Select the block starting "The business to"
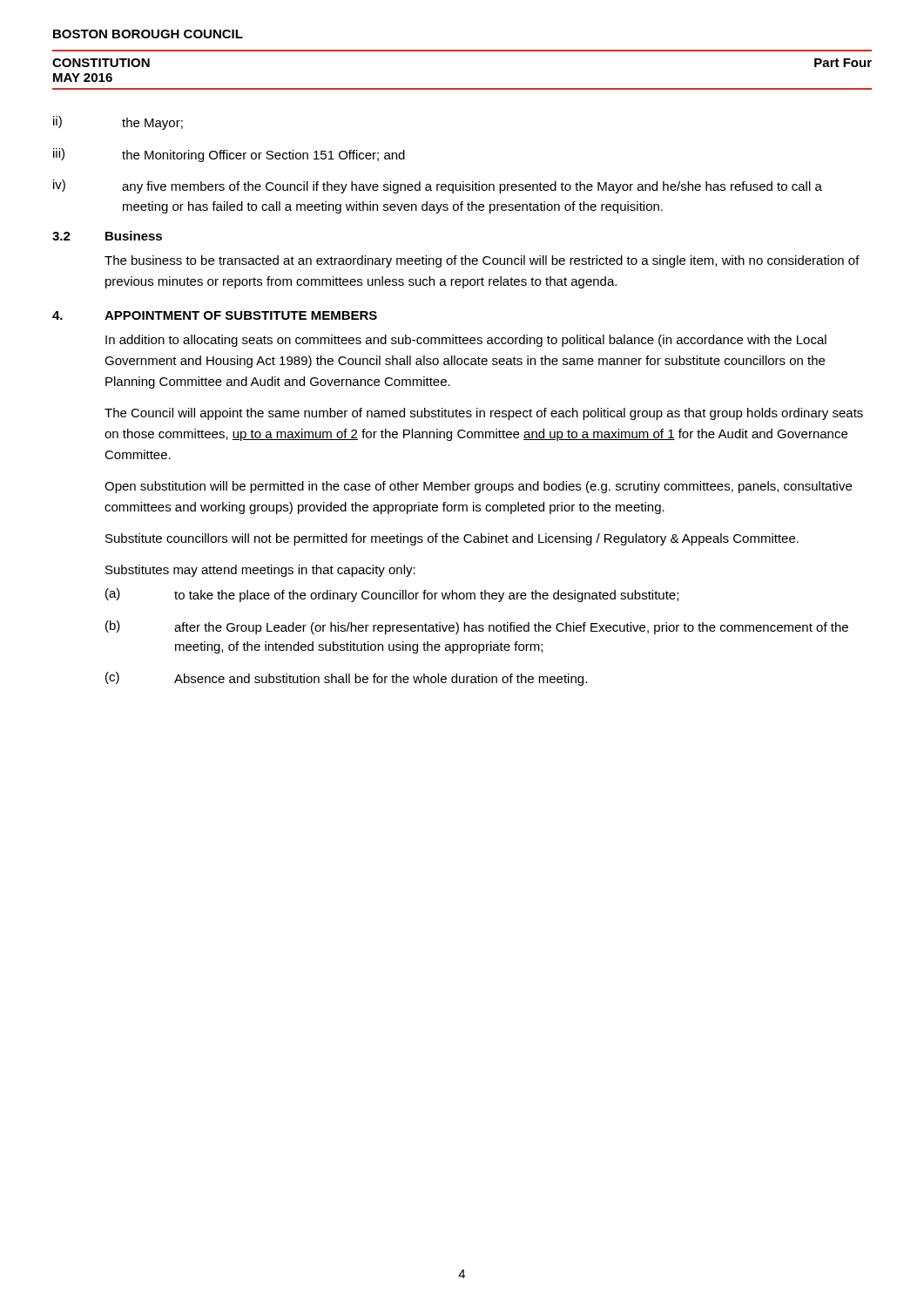 point(482,271)
